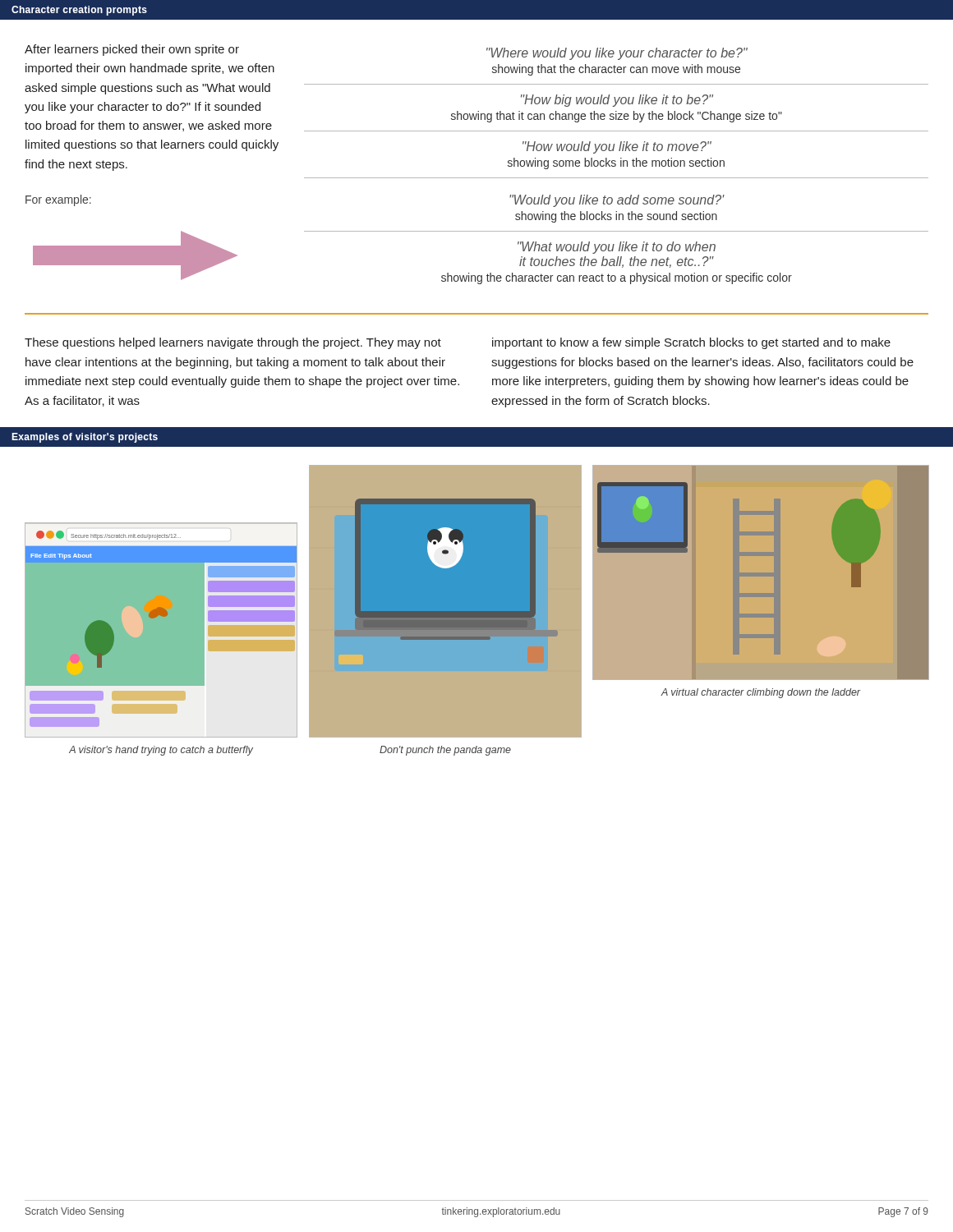The height and width of the screenshot is (1232, 953).
Task: Locate the element starting ""Where would you like your character"
Action: click(616, 61)
